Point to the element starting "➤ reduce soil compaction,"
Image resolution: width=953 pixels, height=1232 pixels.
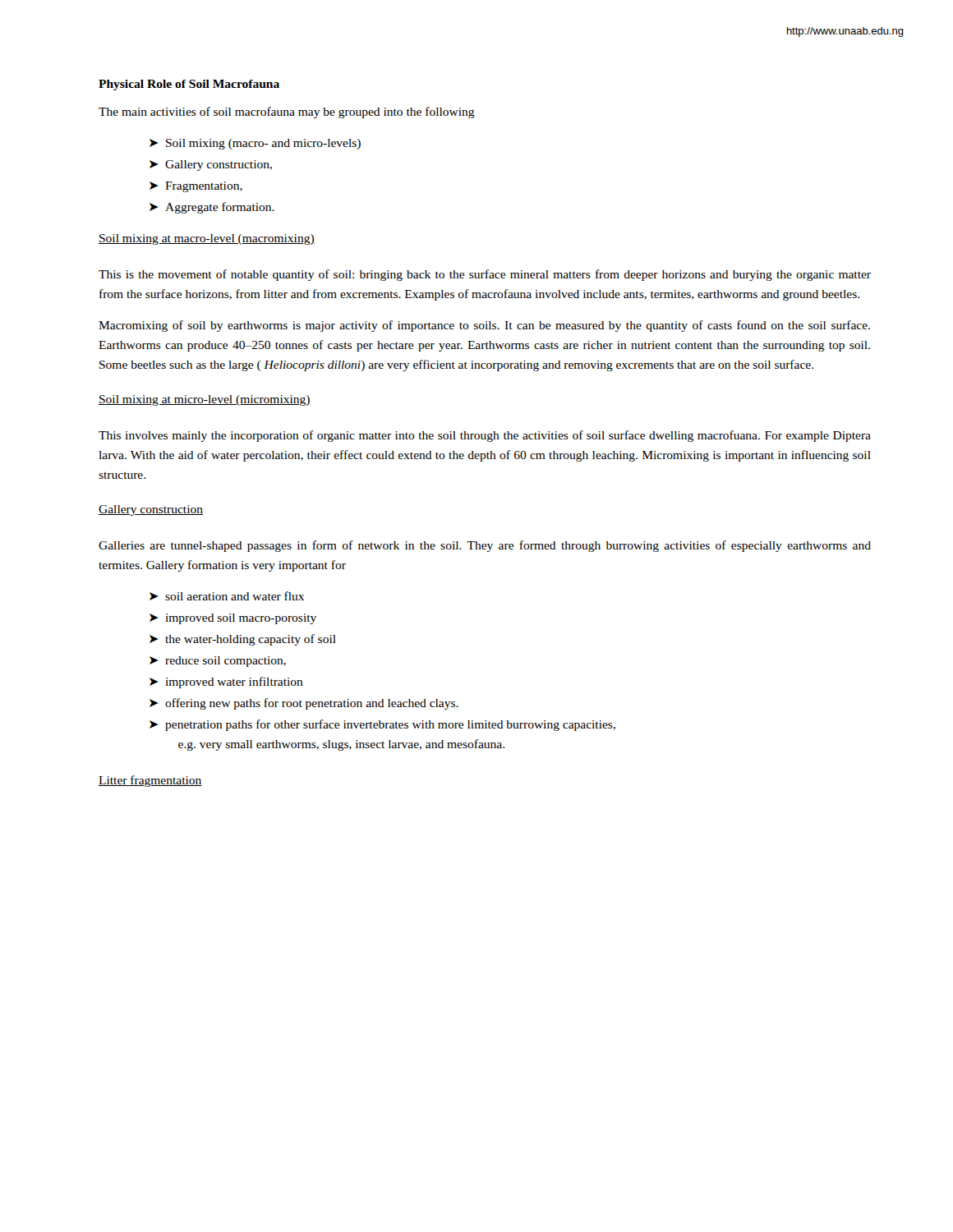[x=217, y=661]
